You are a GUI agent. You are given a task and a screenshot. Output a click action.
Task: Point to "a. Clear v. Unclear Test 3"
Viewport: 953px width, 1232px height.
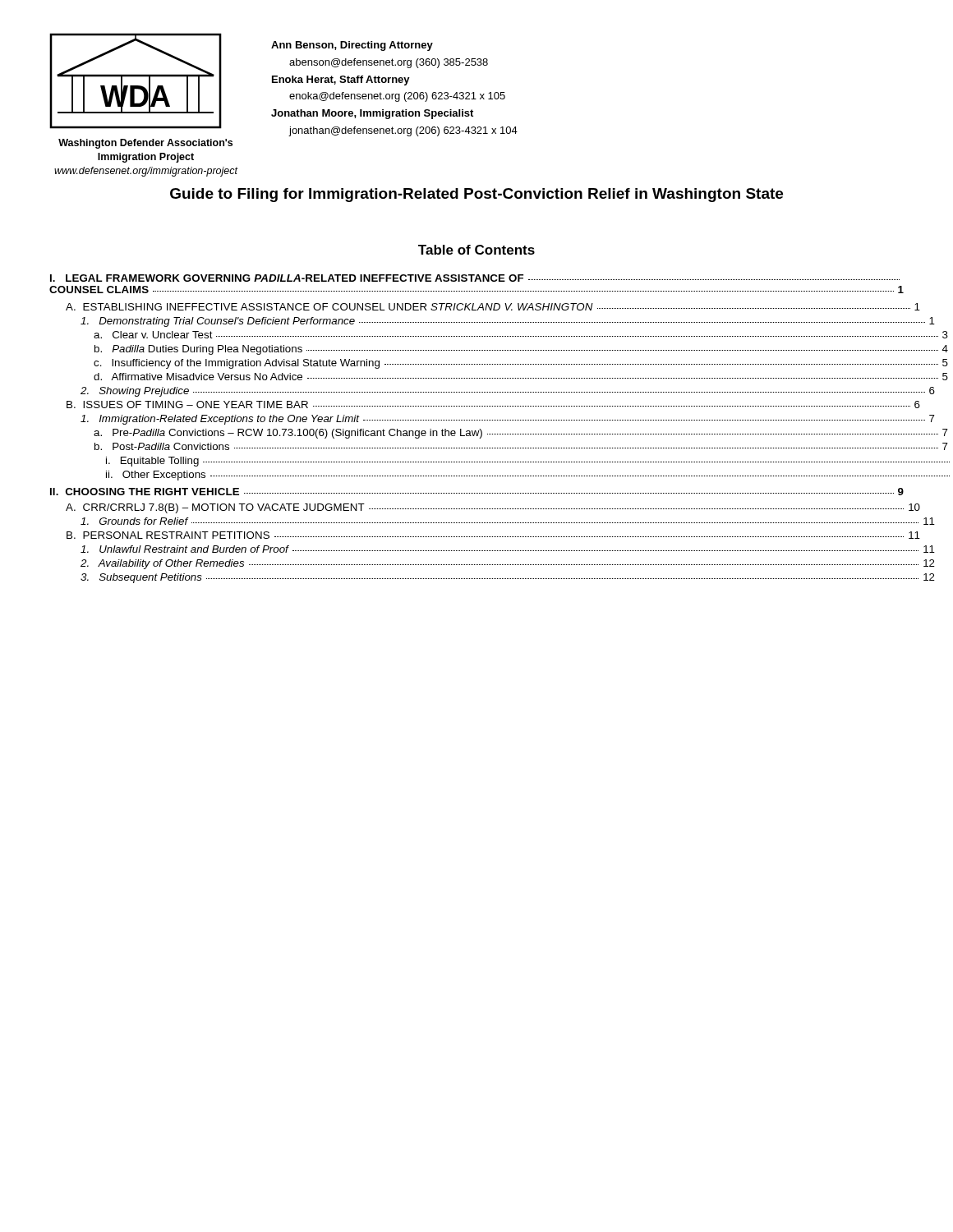pyautogui.click(x=476, y=335)
